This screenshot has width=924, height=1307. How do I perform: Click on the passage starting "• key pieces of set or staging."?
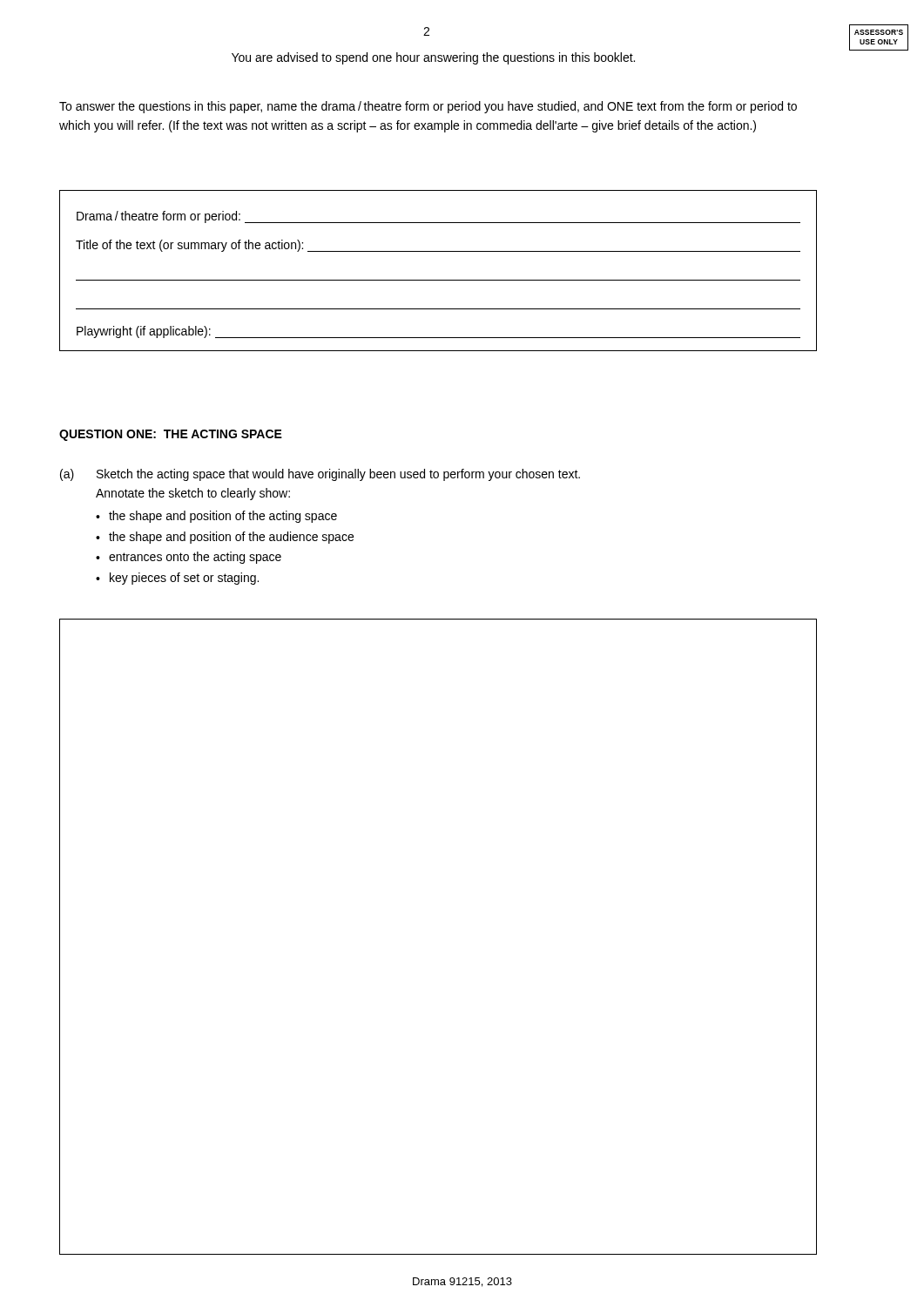tap(178, 578)
